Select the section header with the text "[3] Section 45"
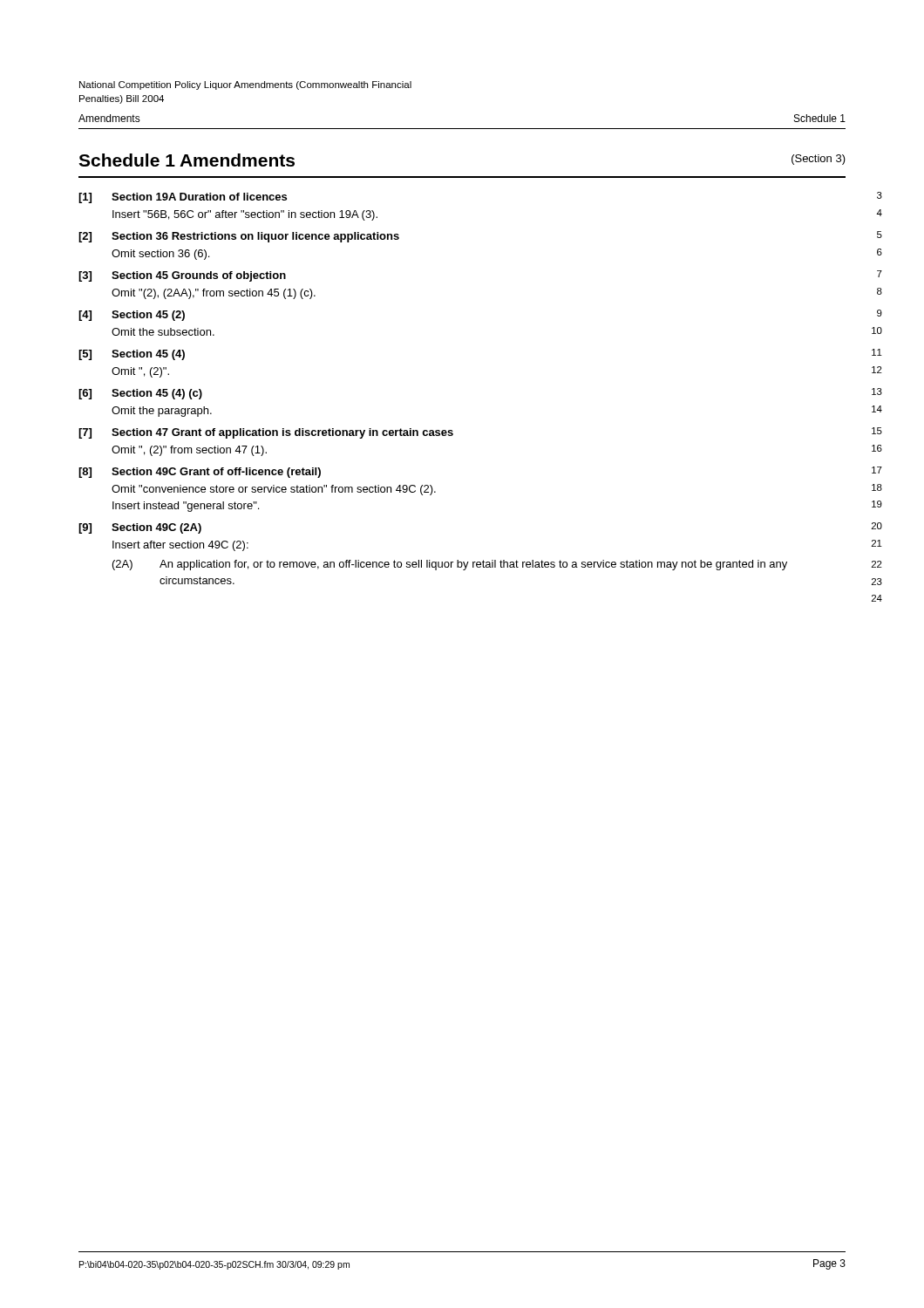The image size is (924, 1308). pyautogui.click(x=182, y=275)
